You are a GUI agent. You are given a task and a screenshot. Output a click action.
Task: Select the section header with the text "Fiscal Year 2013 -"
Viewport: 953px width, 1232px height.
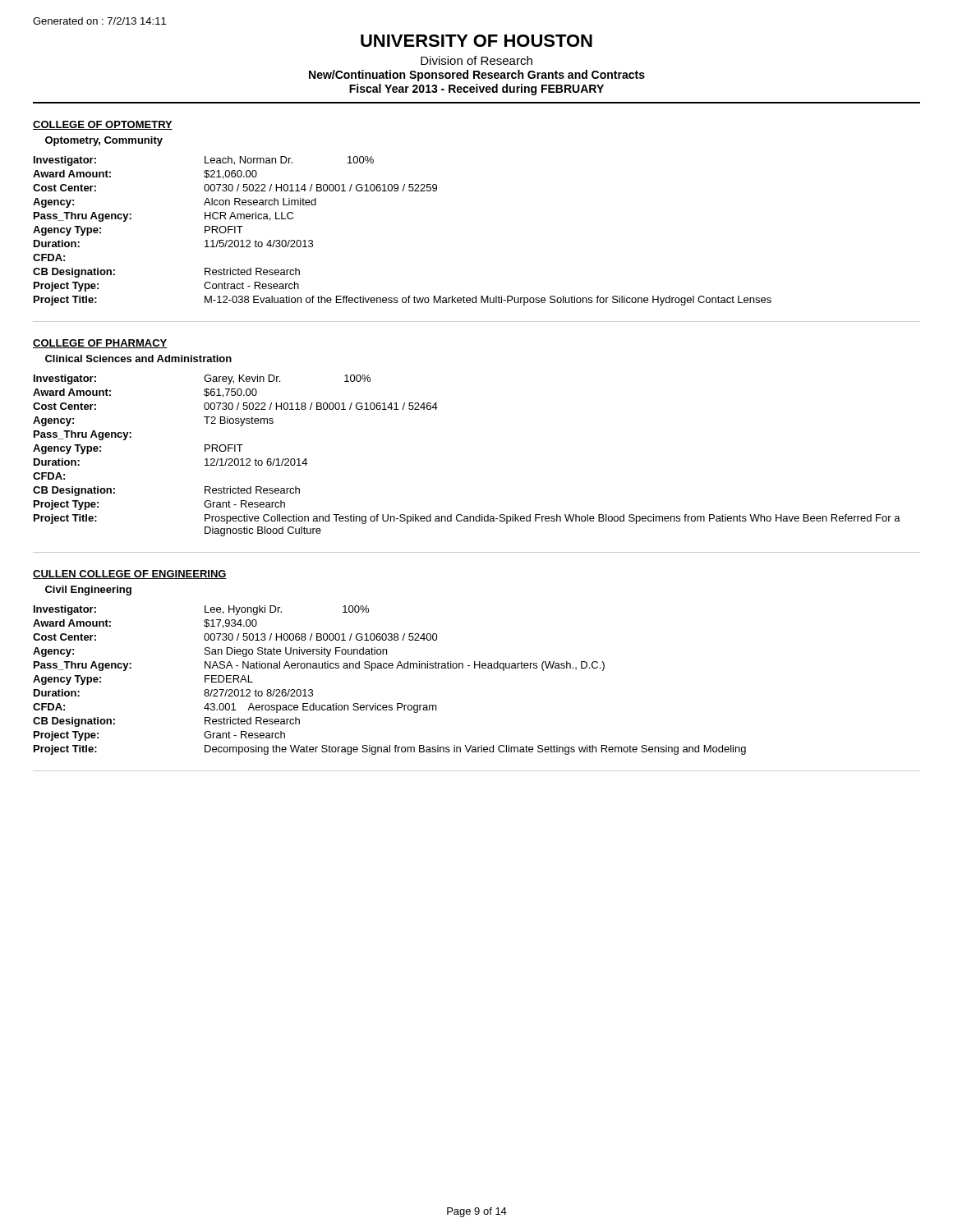click(x=476, y=89)
